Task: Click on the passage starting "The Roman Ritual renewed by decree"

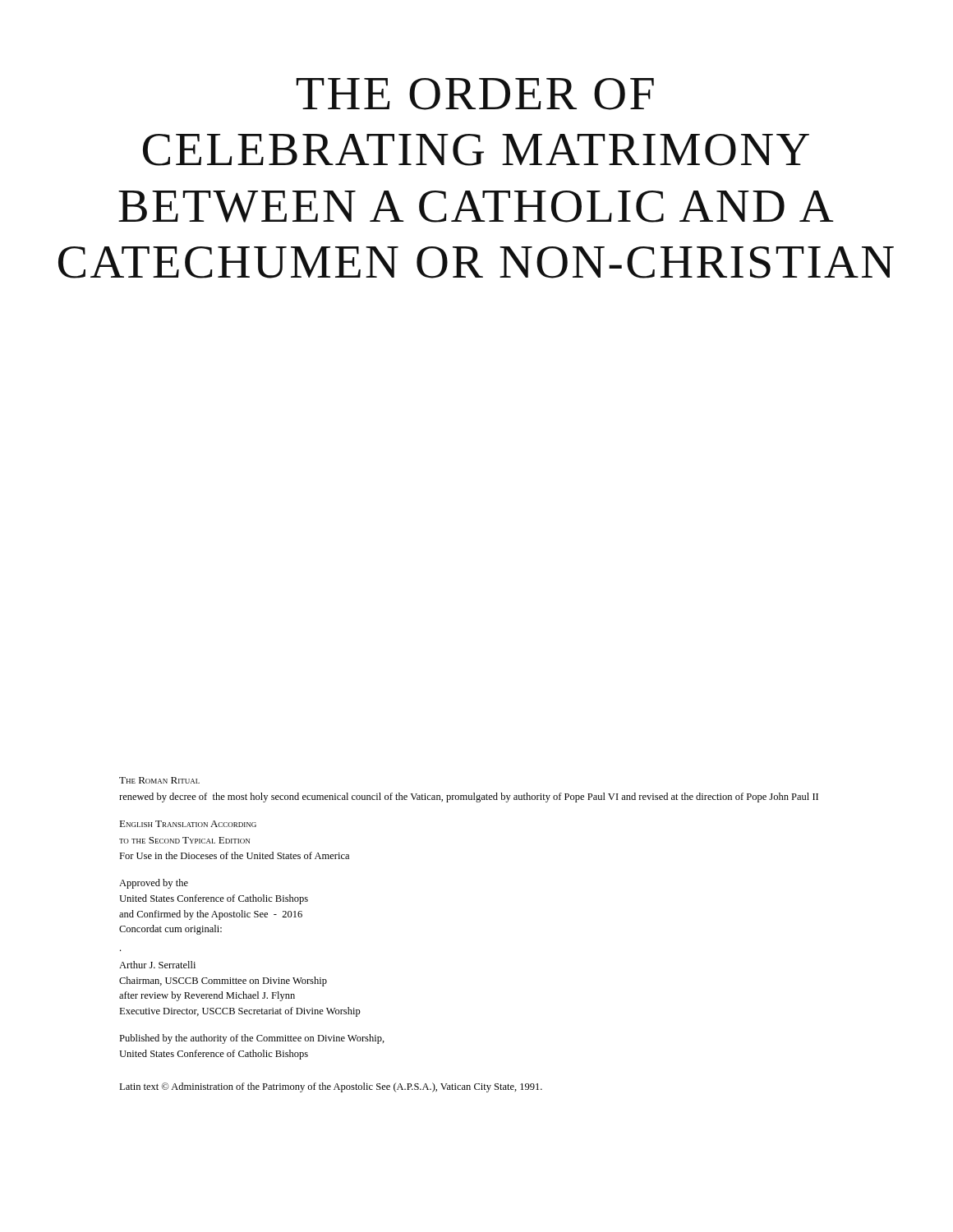Action: point(476,787)
